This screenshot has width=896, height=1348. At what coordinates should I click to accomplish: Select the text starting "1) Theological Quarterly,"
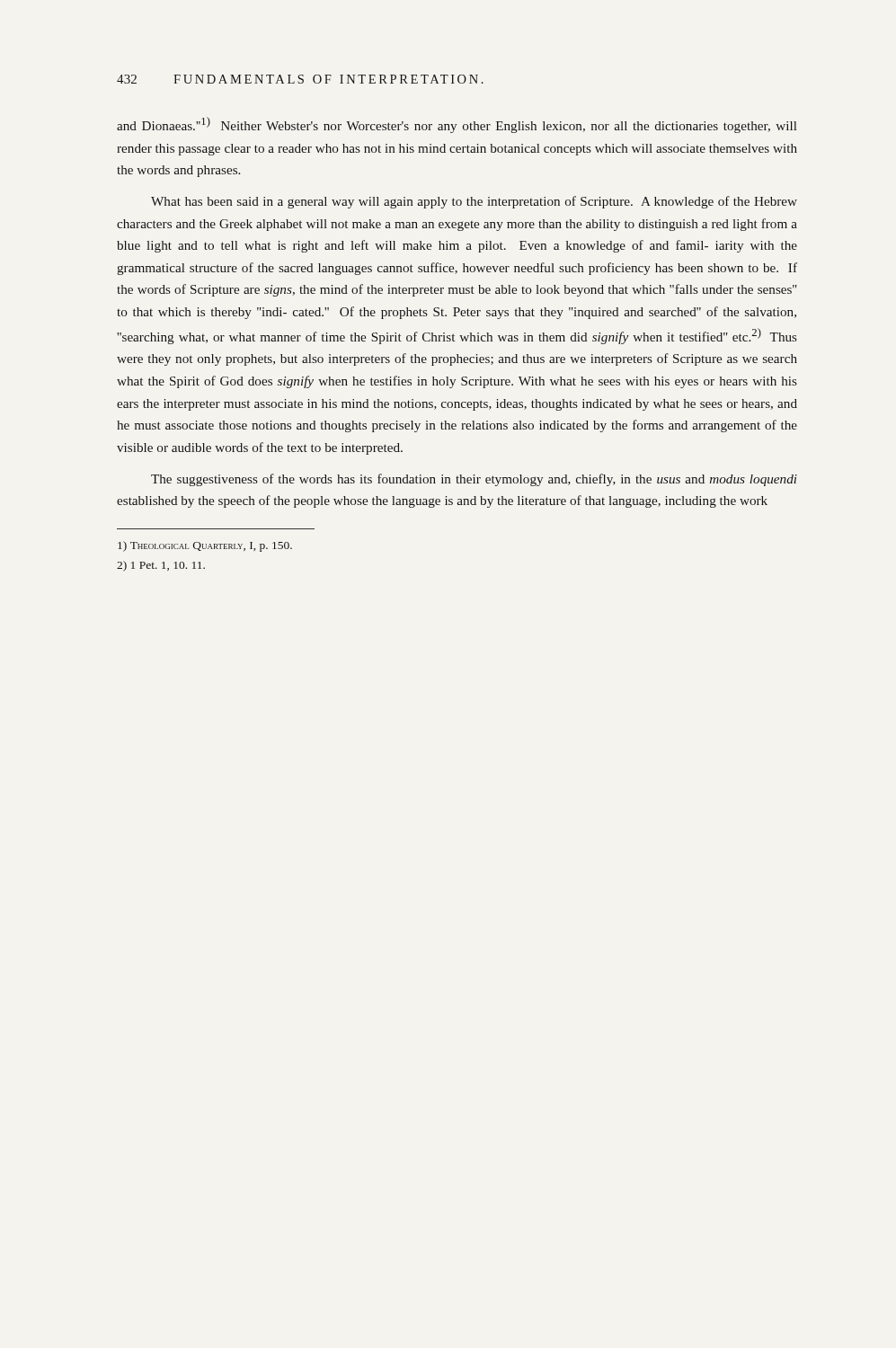tap(205, 545)
